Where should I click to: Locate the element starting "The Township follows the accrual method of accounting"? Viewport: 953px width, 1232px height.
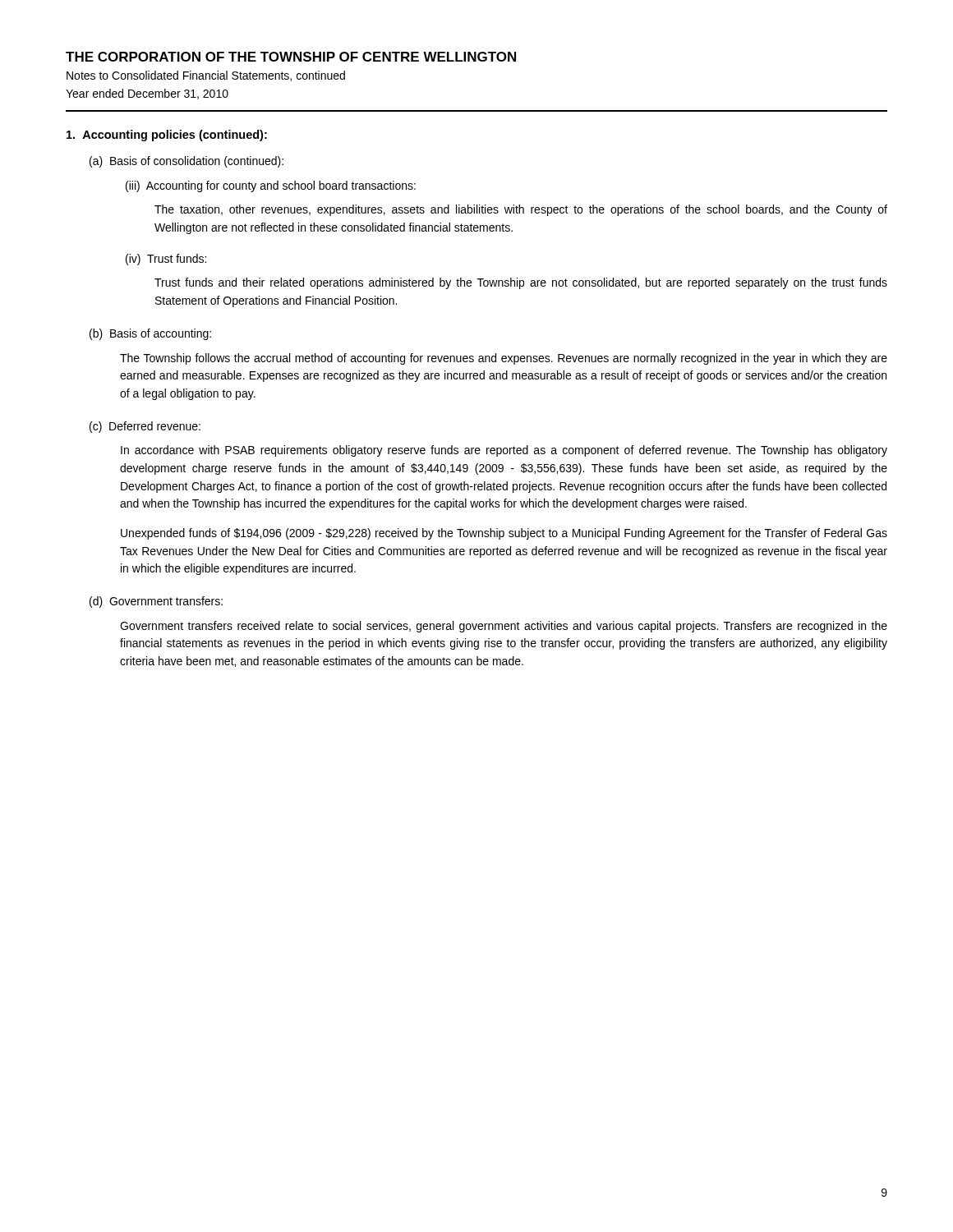click(x=504, y=376)
